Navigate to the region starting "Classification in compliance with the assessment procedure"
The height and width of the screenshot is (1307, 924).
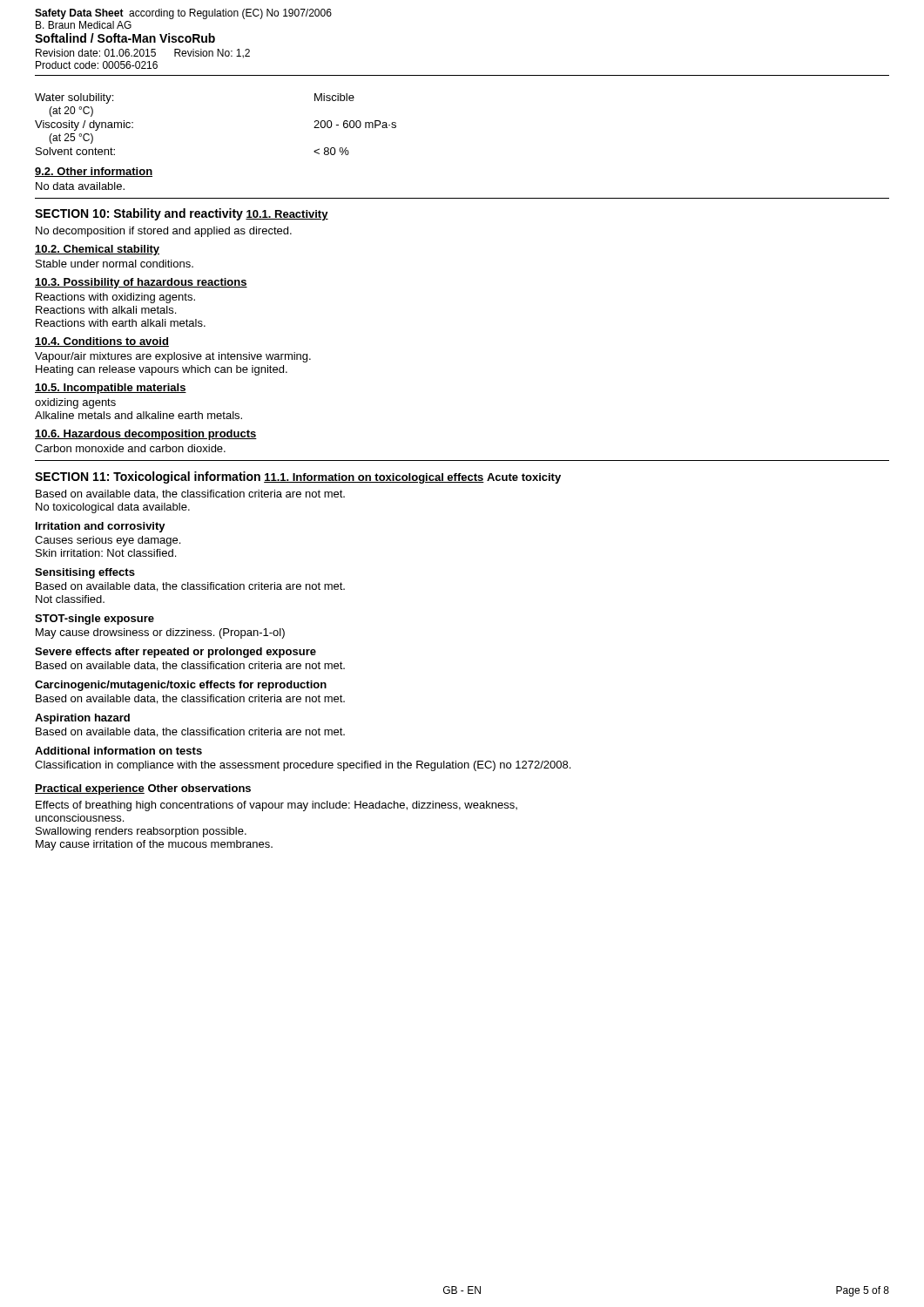point(303,765)
